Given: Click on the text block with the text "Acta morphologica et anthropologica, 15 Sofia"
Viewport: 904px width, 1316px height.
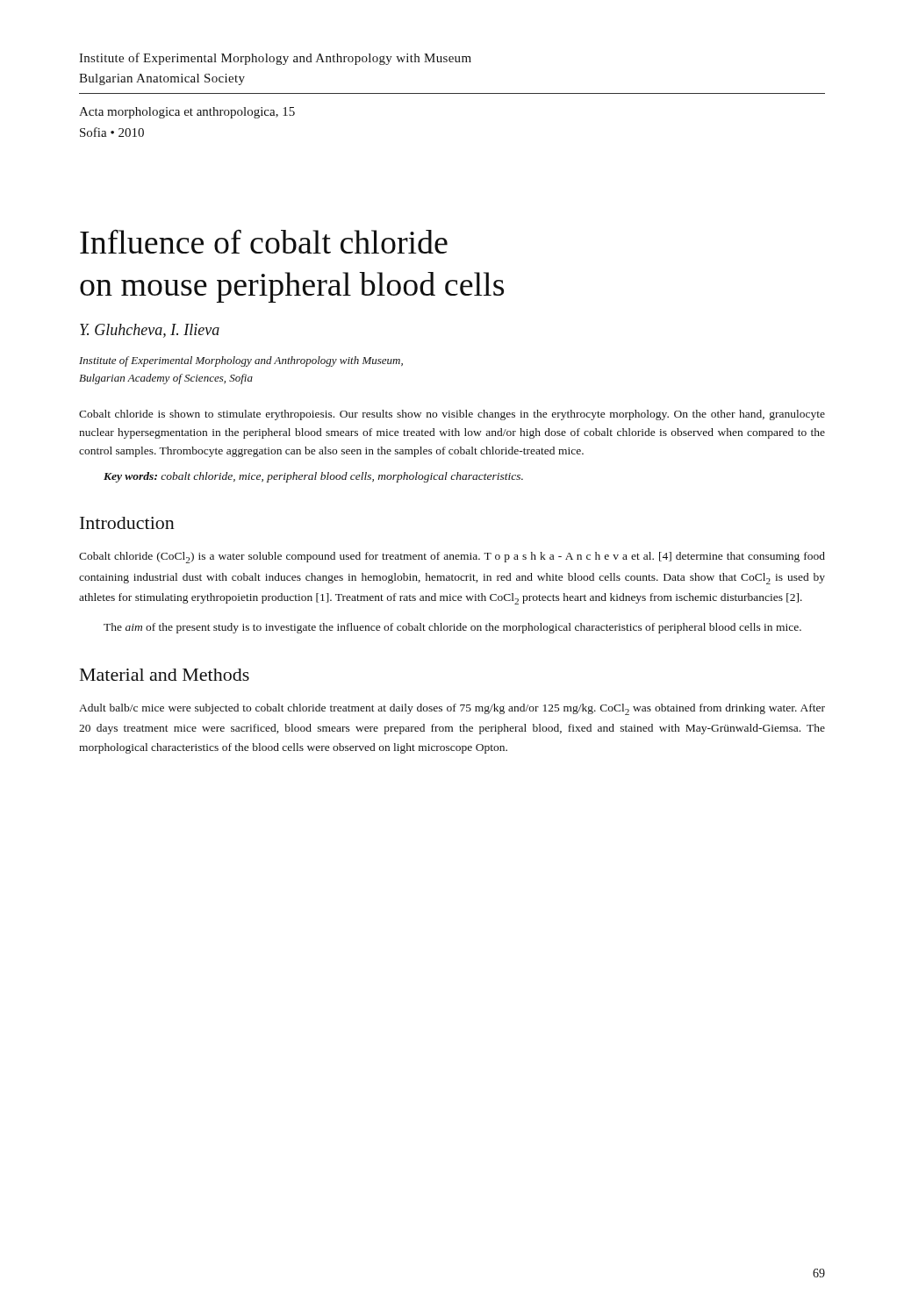Looking at the screenshot, I should coord(187,122).
